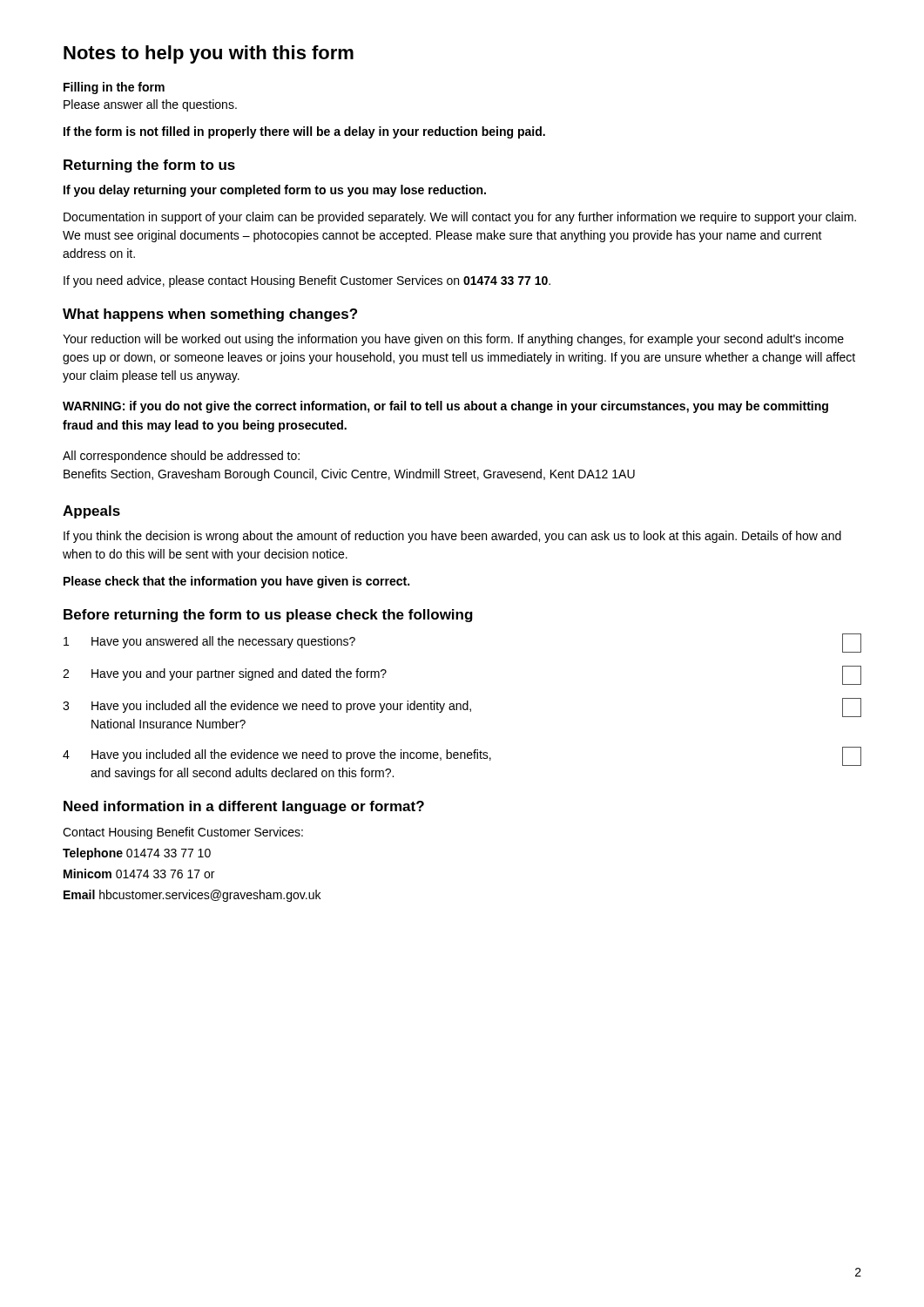
Task: Click the section header that begins "Before returning the form"
Action: tap(462, 615)
